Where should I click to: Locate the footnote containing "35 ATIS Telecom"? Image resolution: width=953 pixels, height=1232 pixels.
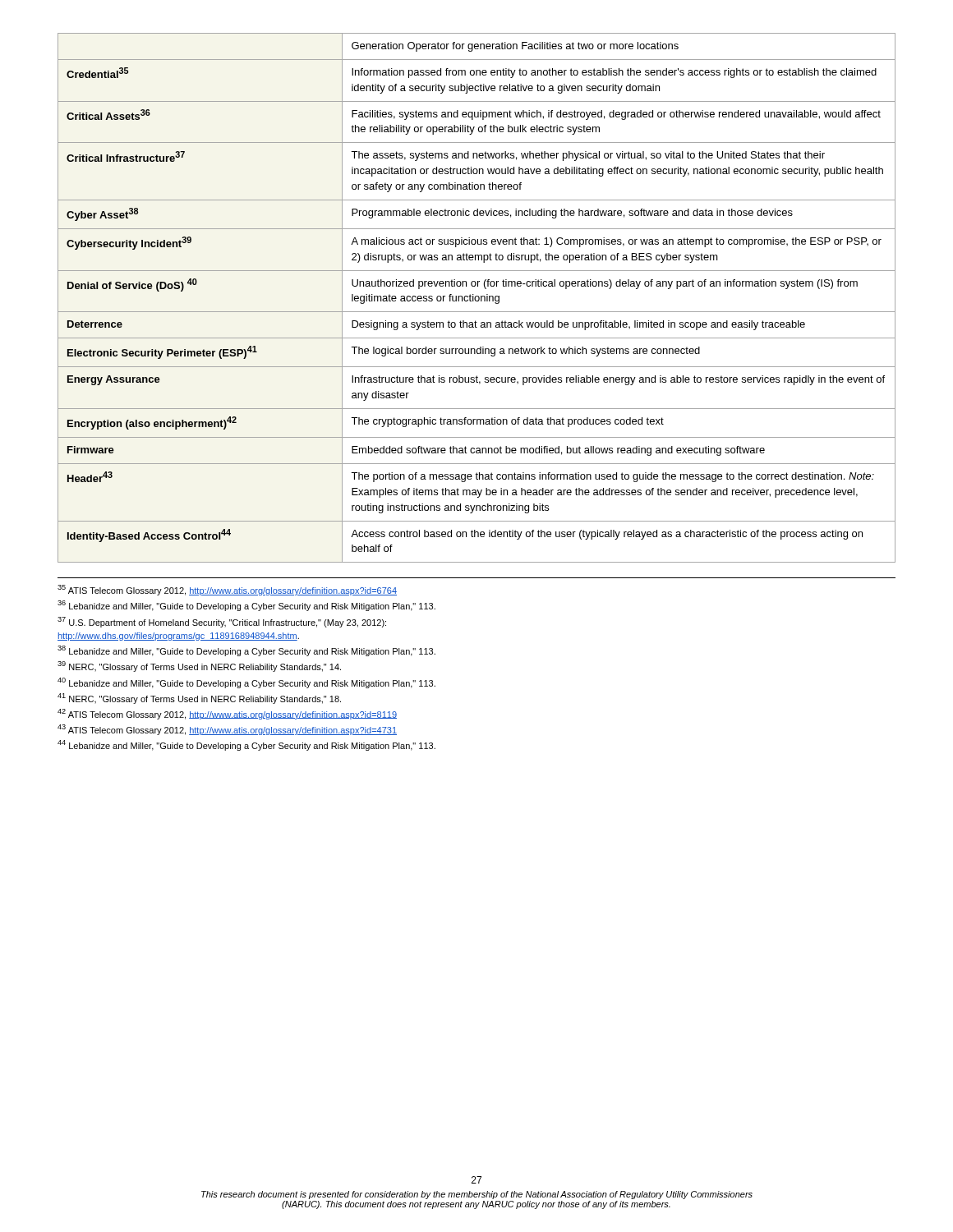[227, 589]
